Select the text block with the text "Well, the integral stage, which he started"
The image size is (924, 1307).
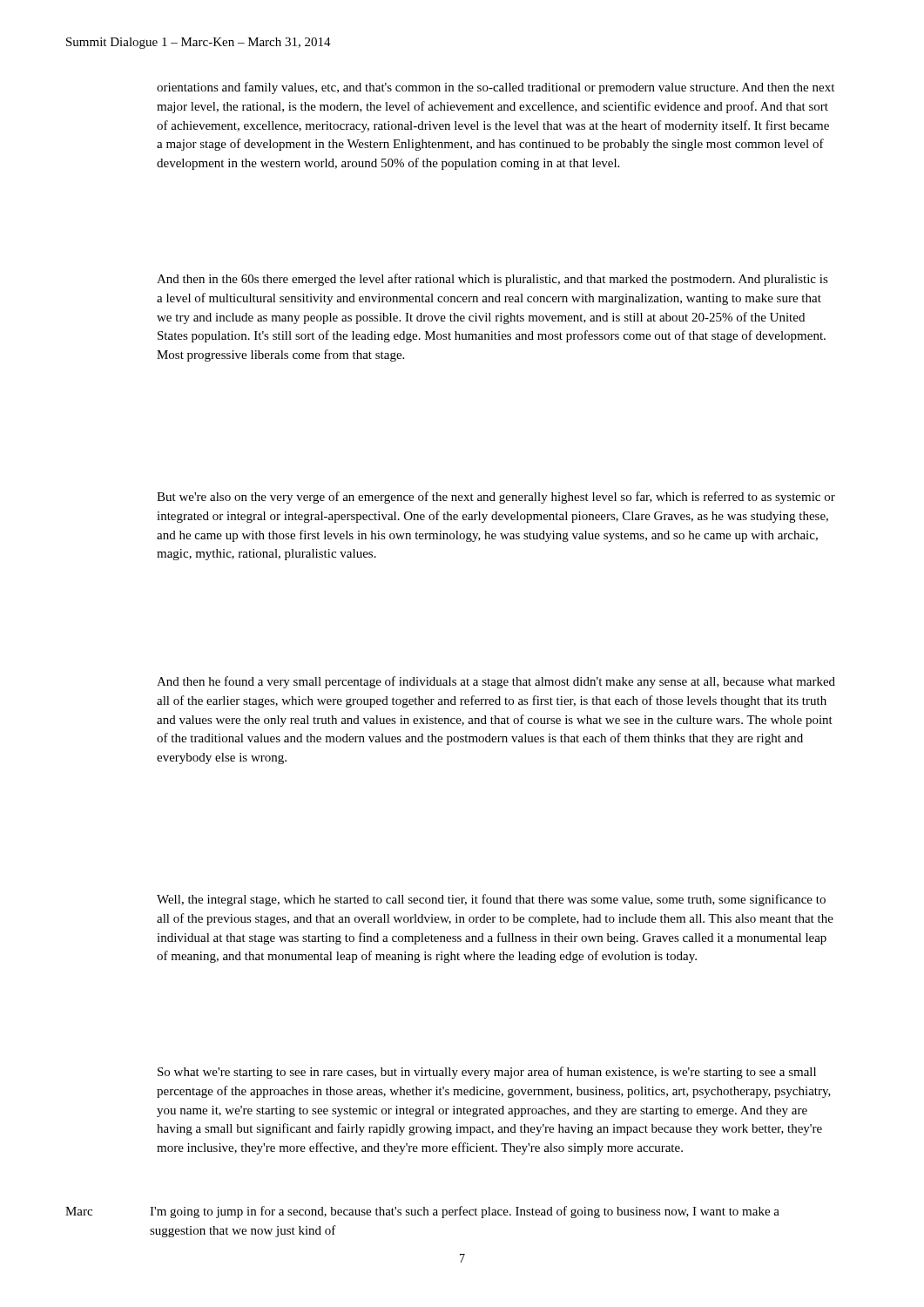click(x=497, y=928)
